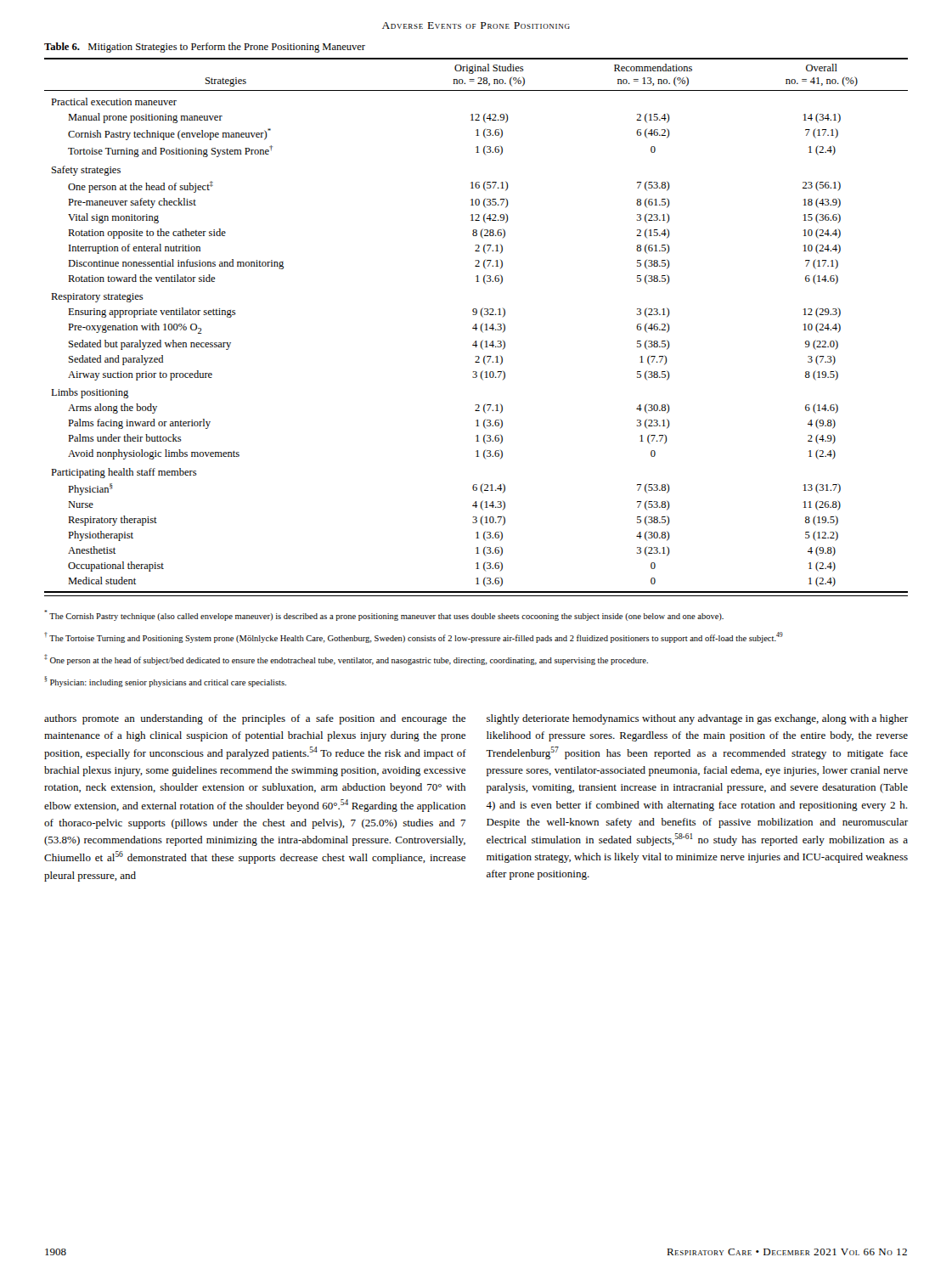
Task: Locate the region starting "authors promote an understanding of the principles"
Action: 255,796
